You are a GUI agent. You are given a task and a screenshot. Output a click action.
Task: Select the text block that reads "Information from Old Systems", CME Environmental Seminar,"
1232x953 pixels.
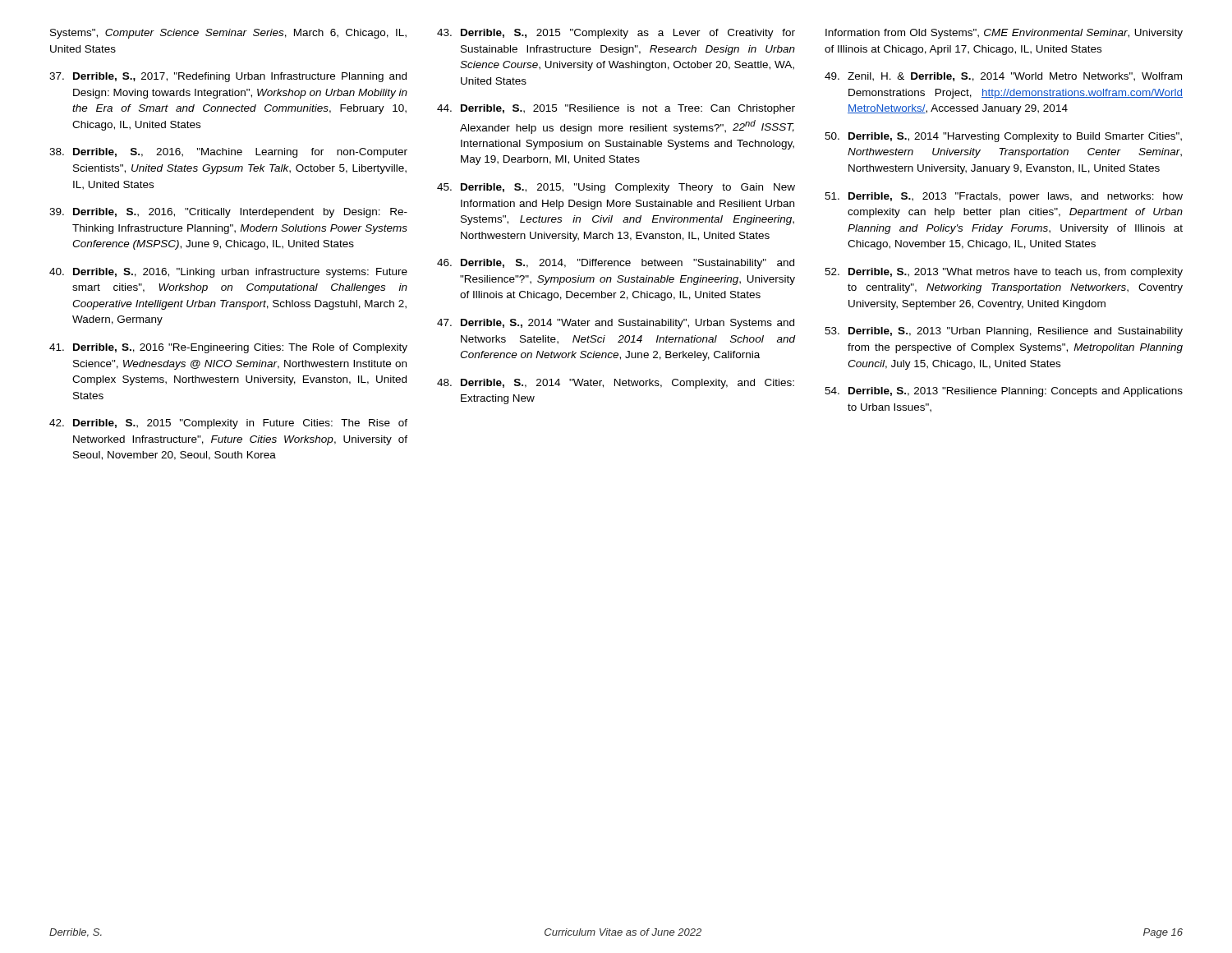point(1004,41)
